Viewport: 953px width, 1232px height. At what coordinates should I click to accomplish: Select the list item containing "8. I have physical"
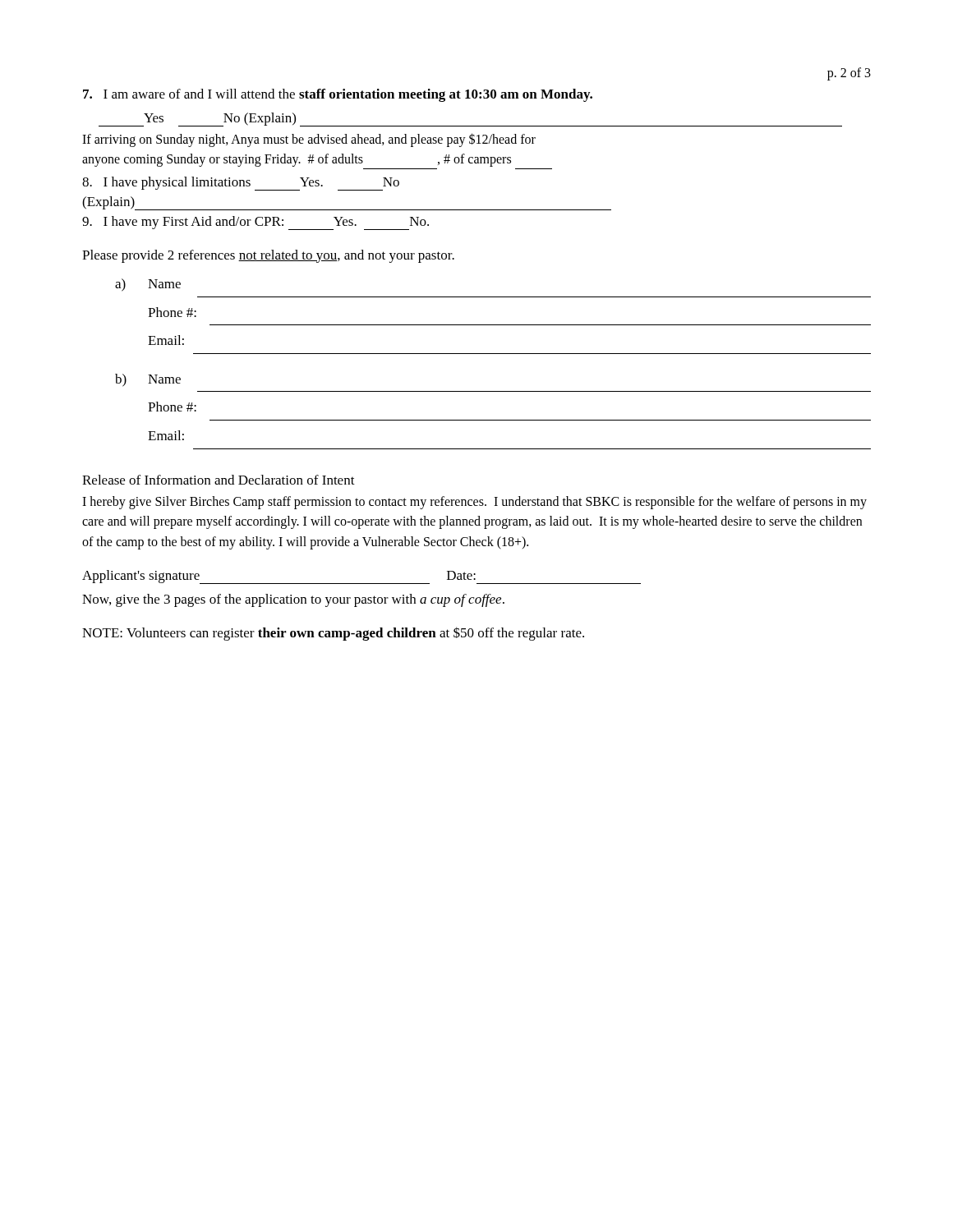point(241,182)
